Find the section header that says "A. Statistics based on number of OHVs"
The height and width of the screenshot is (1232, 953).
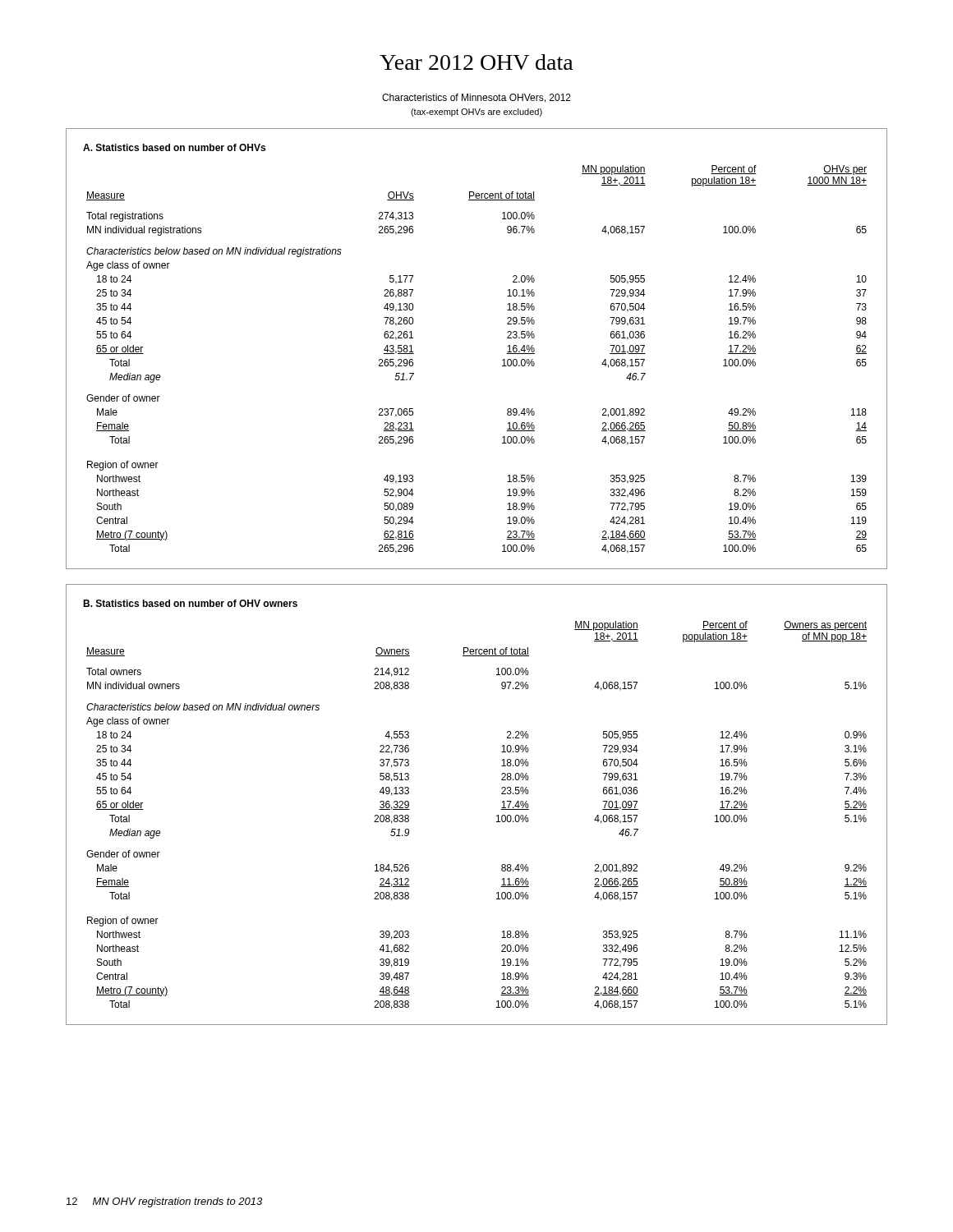click(x=174, y=148)
